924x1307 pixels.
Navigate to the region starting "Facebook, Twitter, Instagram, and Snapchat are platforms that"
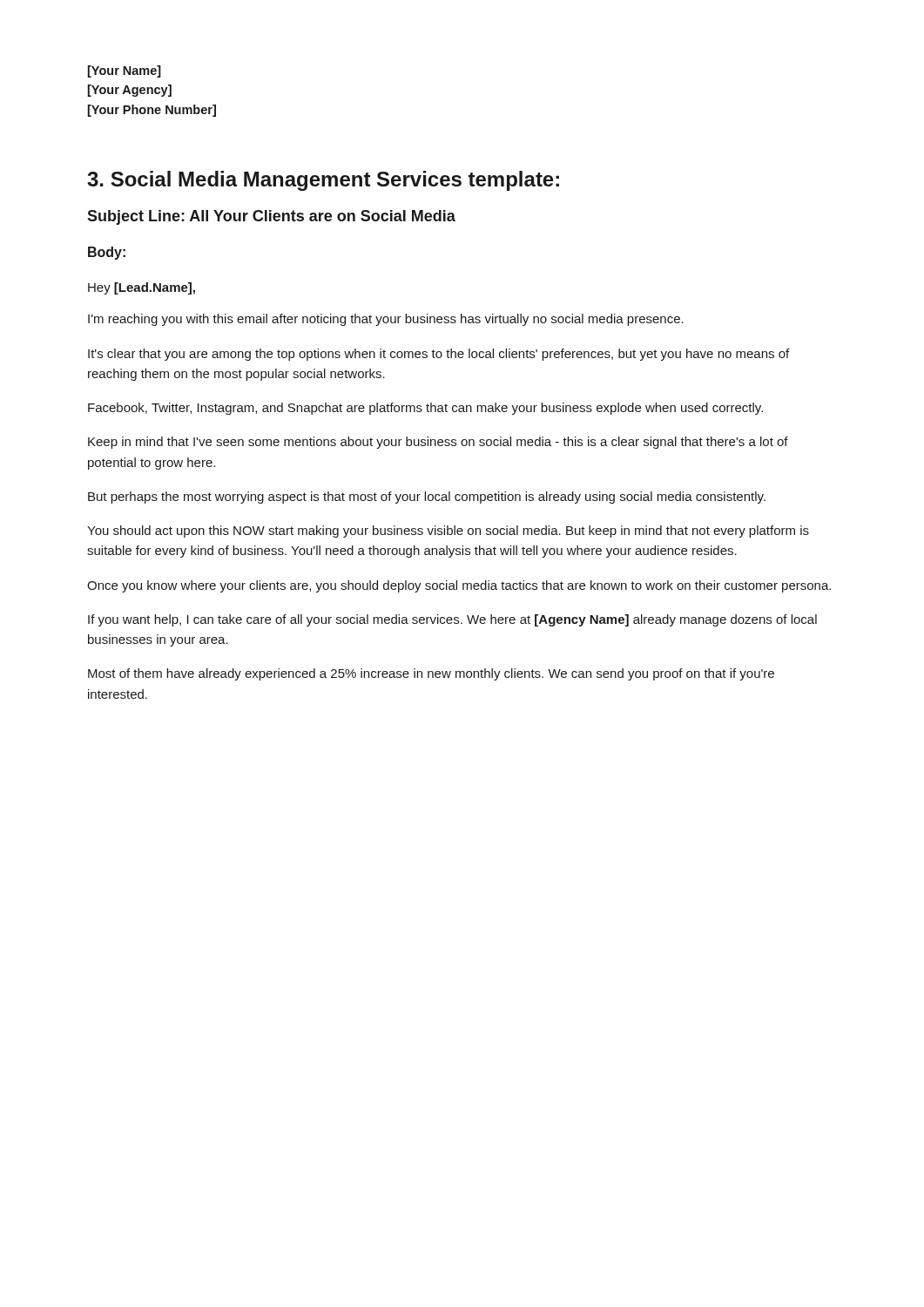coord(426,407)
